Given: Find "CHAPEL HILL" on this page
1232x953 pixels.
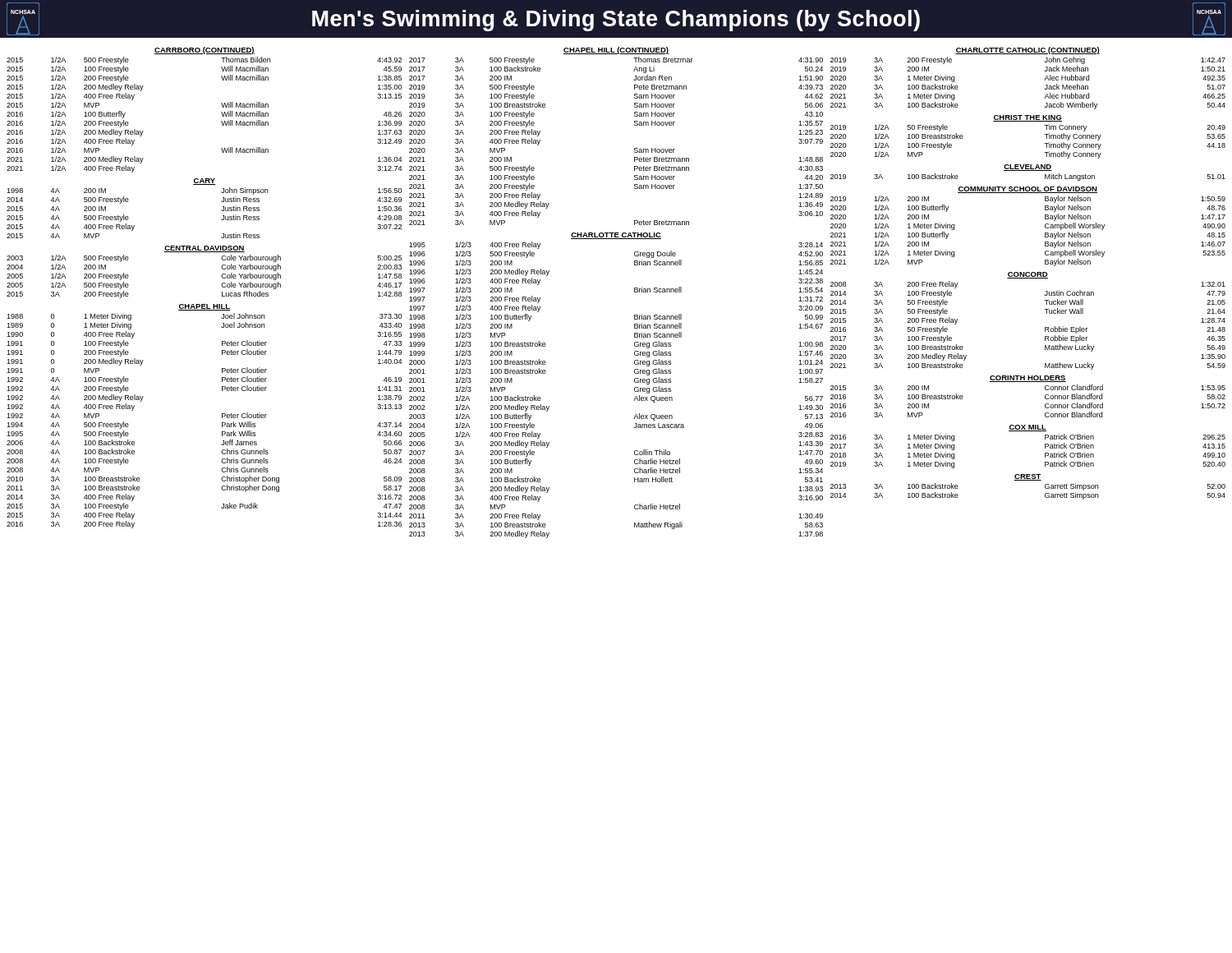Looking at the screenshot, I should (x=204, y=306).
